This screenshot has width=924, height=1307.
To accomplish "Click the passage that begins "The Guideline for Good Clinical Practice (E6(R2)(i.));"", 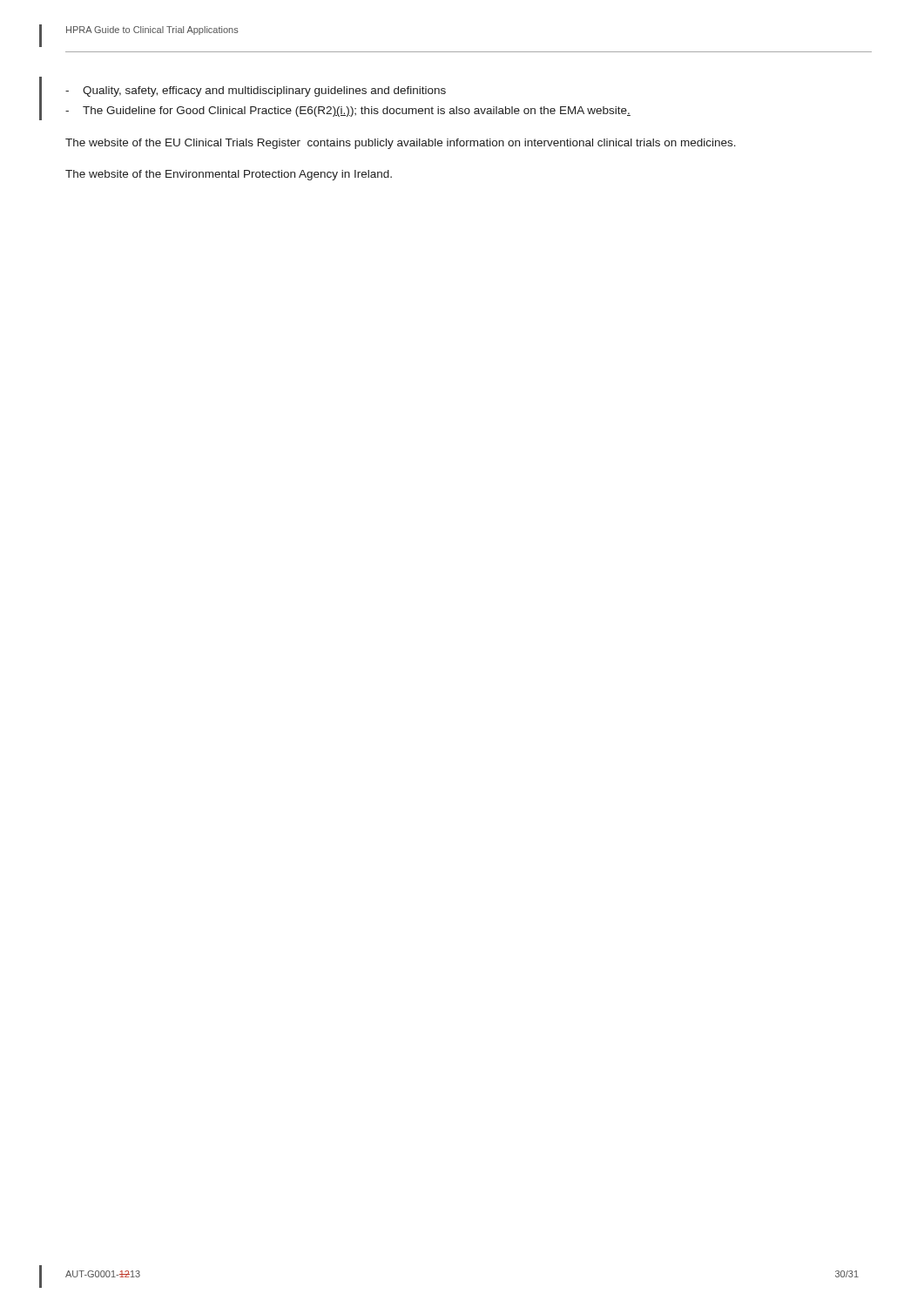I will 357,110.
